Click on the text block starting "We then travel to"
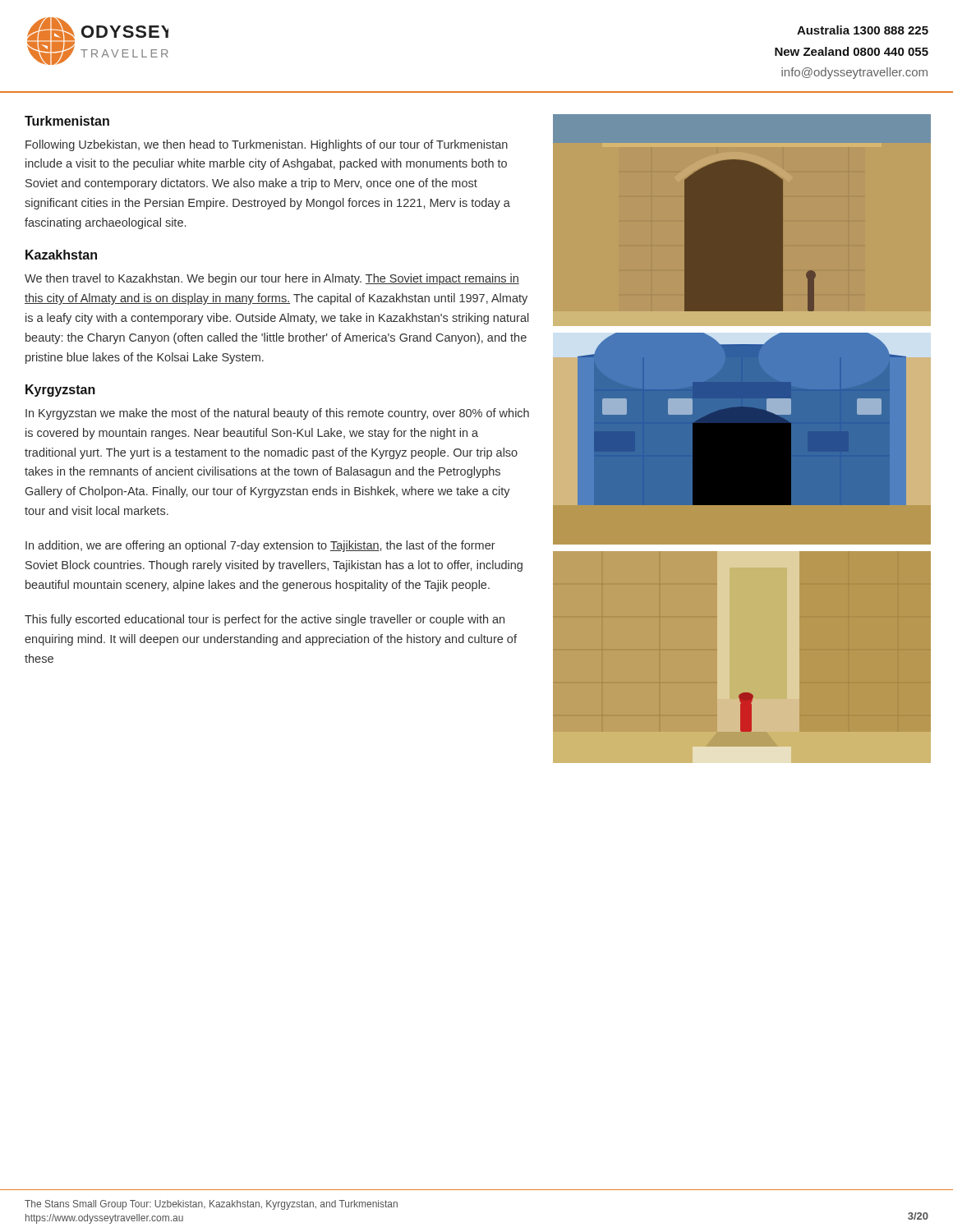953x1232 pixels. pyautogui.click(x=277, y=318)
